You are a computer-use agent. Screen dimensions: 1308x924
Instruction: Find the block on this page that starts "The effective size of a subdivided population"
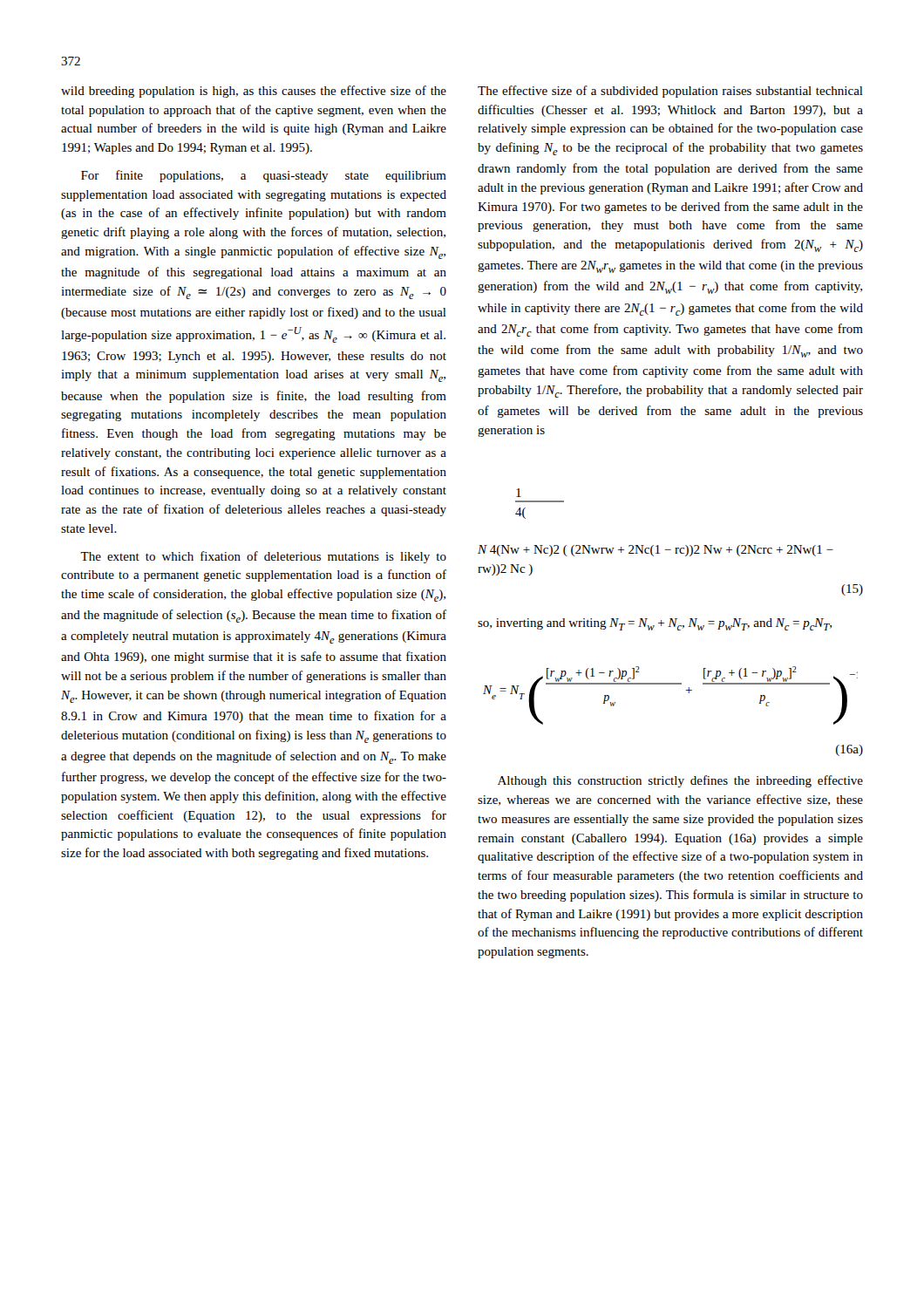[670, 260]
